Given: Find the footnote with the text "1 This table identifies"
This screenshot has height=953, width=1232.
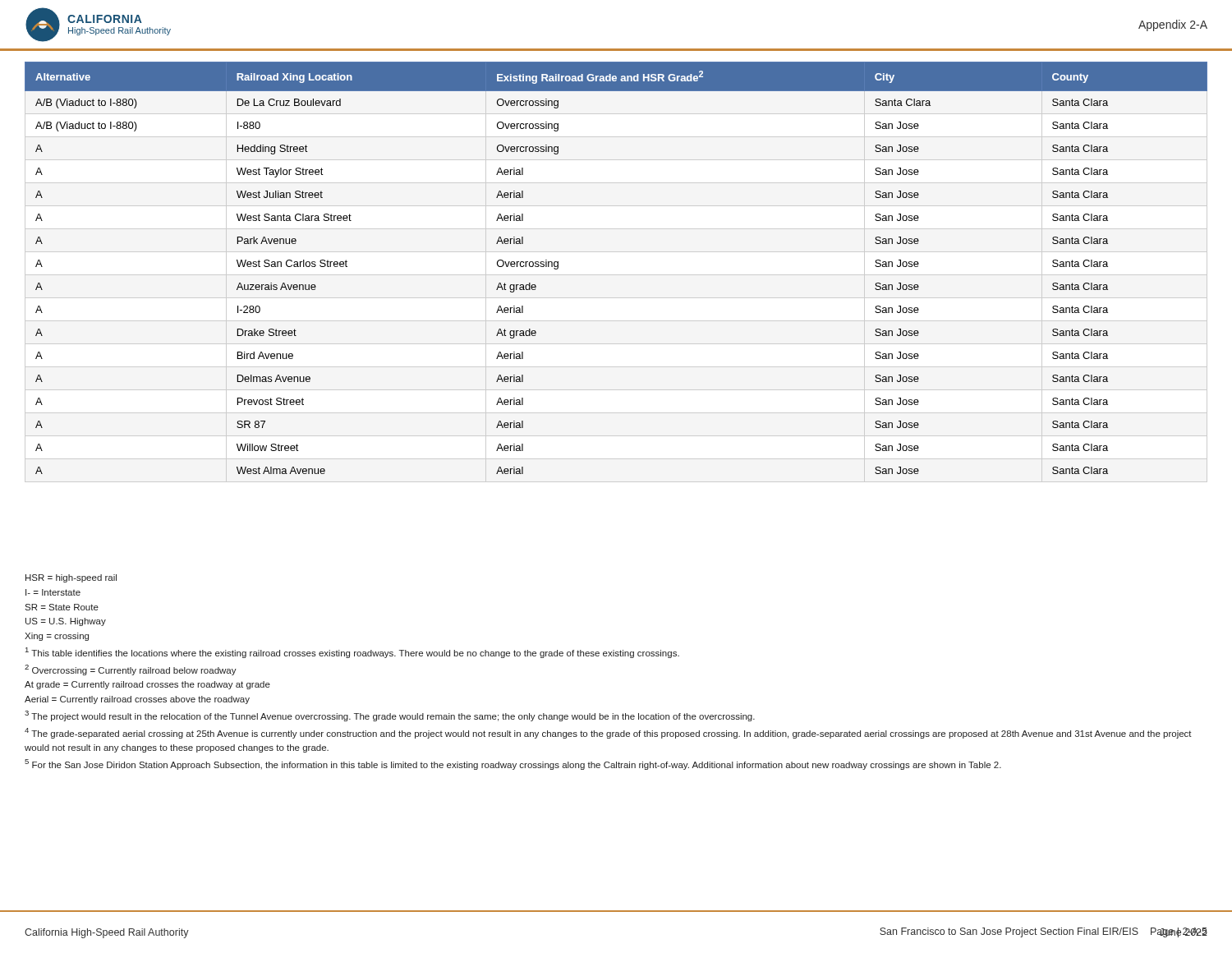Looking at the screenshot, I should (616, 653).
